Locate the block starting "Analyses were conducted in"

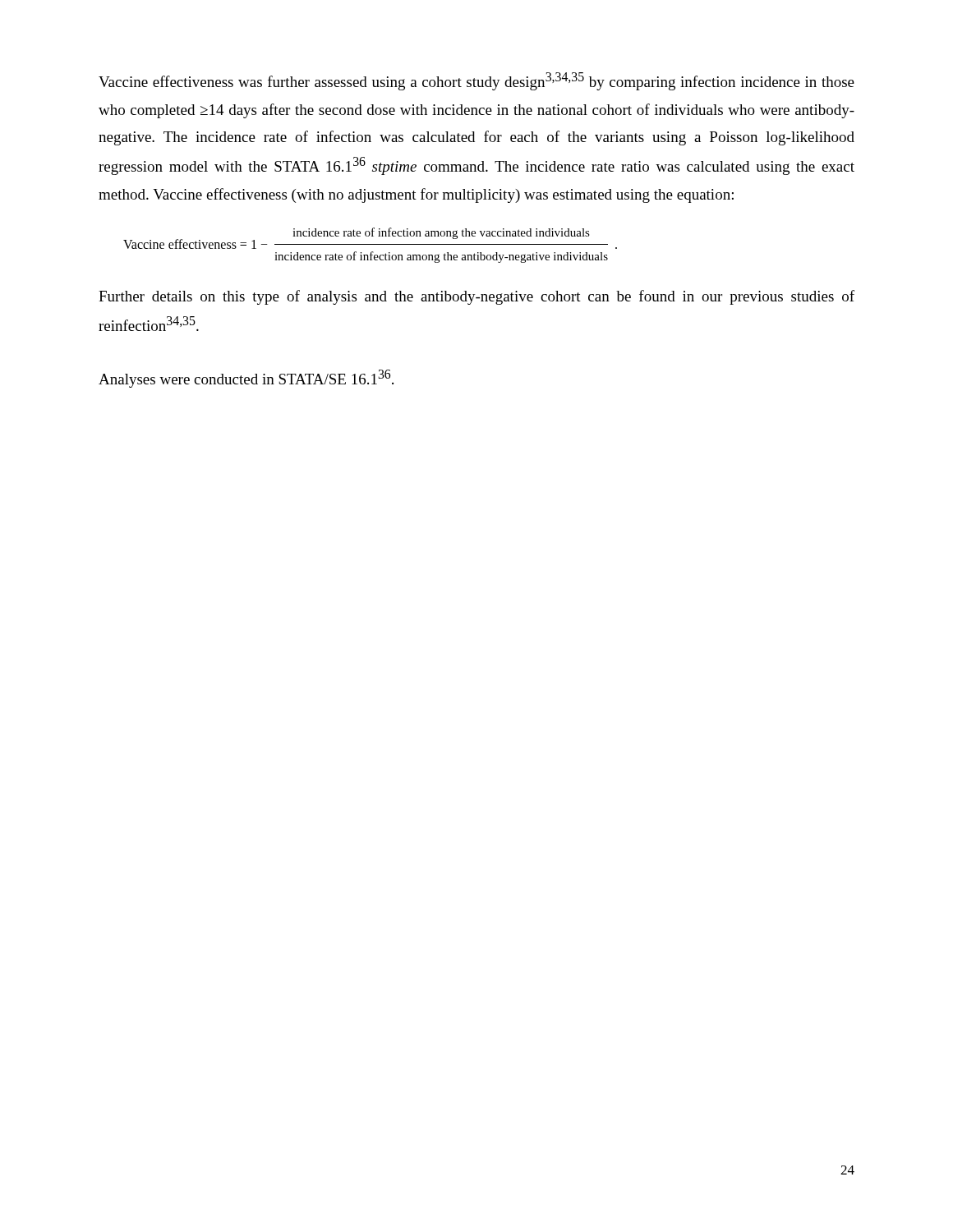click(x=247, y=377)
